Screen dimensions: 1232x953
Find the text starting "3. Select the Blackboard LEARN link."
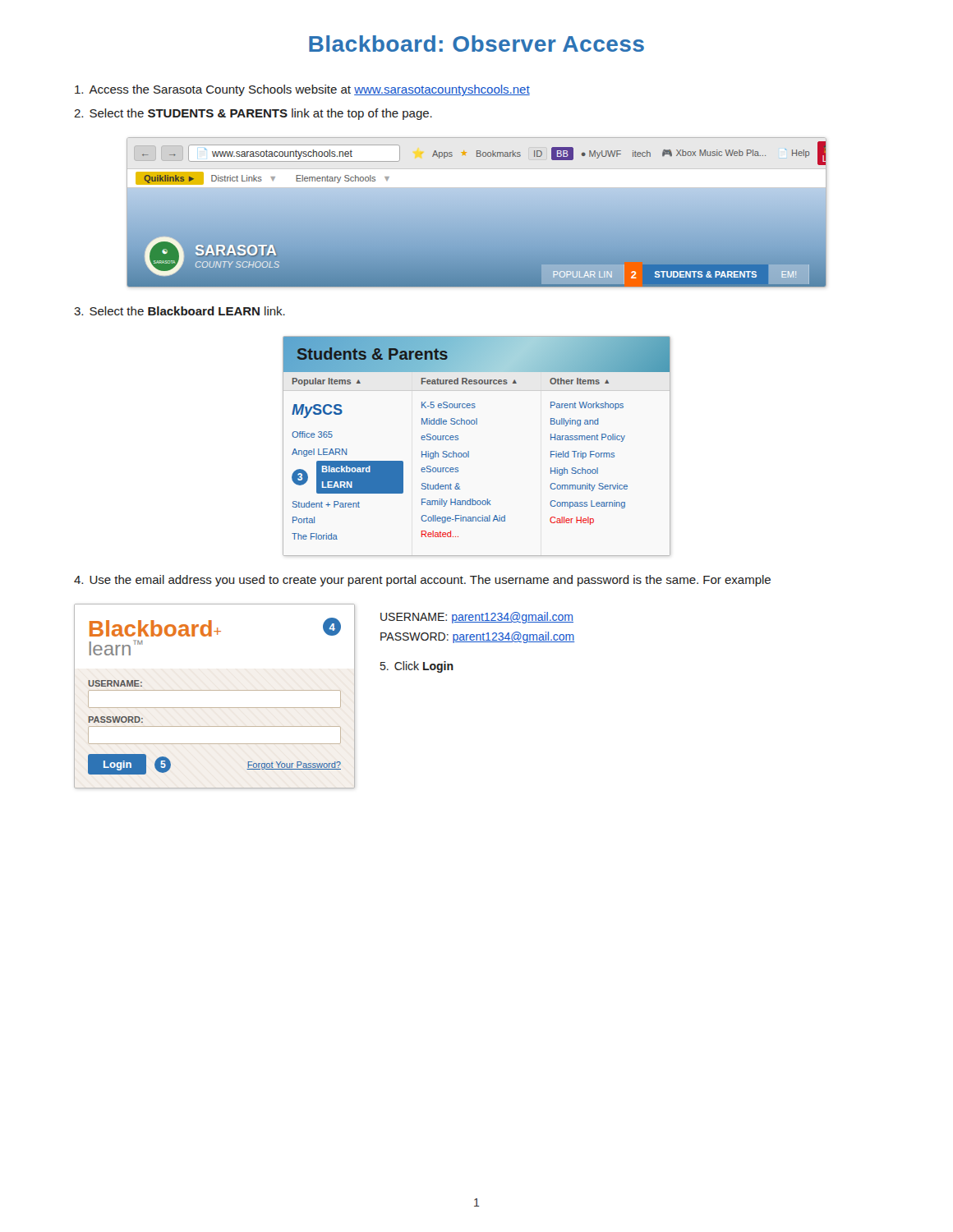[180, 311]
